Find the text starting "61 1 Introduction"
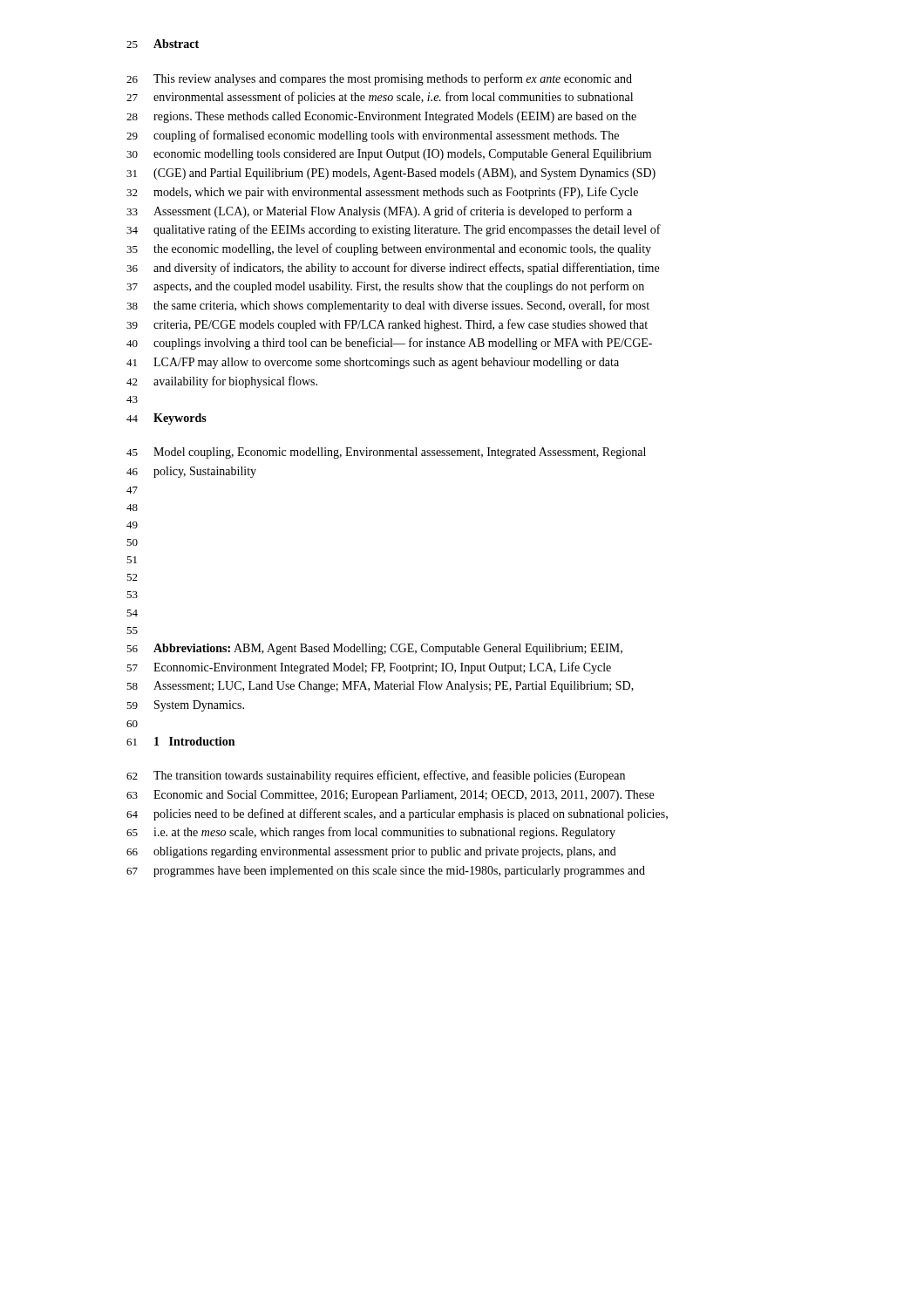The image size is (924, 1308). [x=180, y=741]
